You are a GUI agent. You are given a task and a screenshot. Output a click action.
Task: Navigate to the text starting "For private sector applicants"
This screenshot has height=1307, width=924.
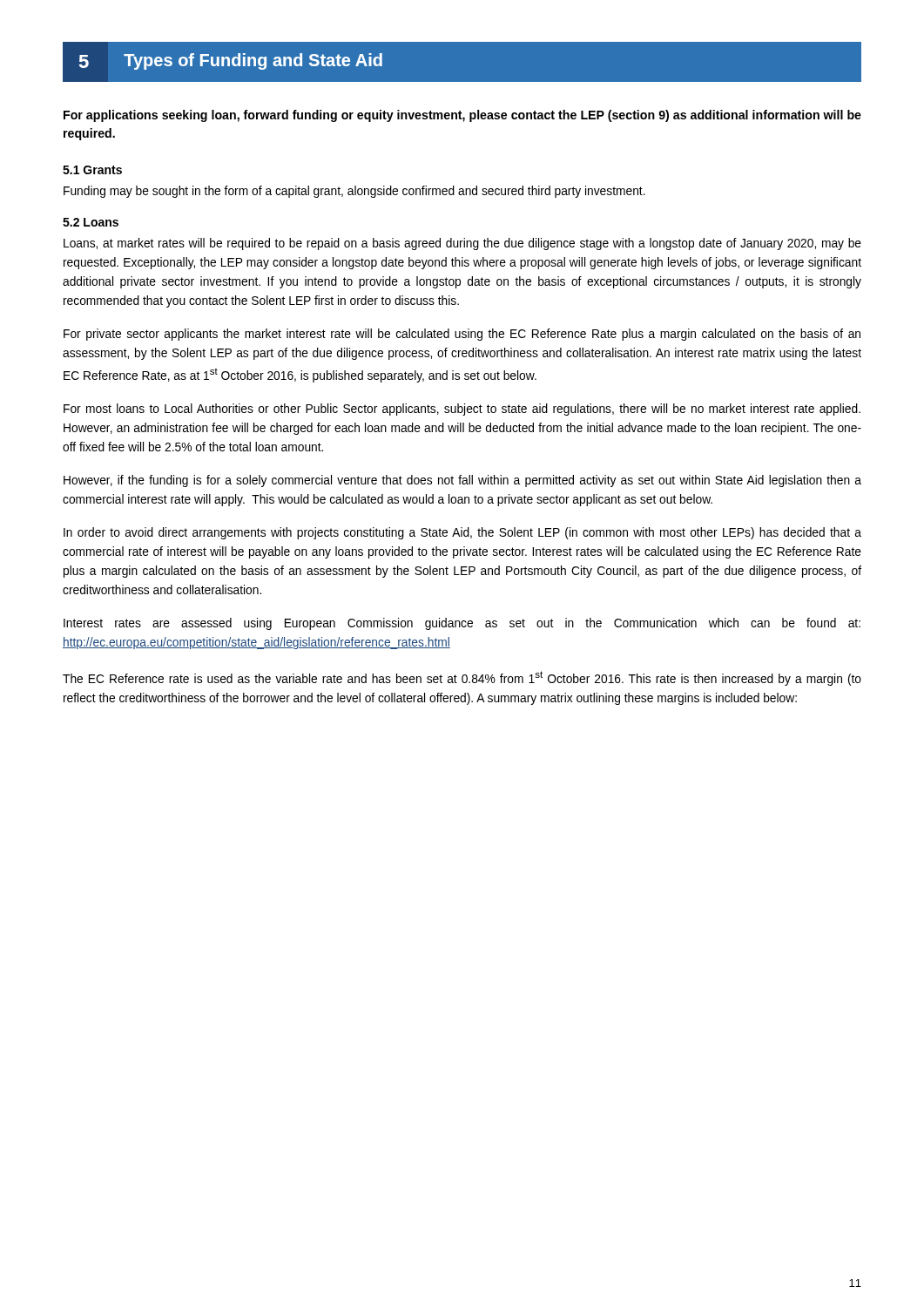[x=462, y=355]
